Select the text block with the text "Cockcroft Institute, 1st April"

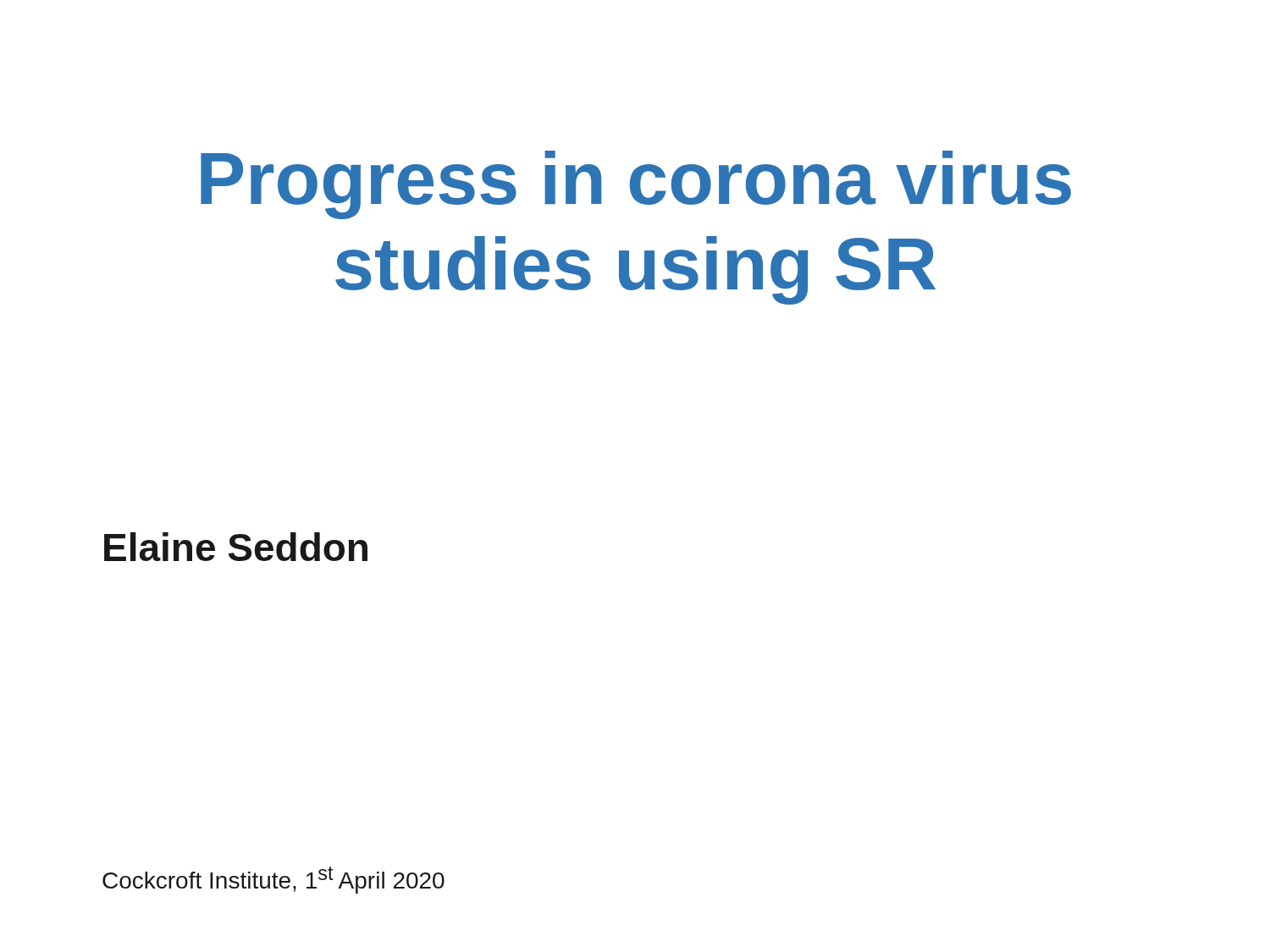point(273,878)
